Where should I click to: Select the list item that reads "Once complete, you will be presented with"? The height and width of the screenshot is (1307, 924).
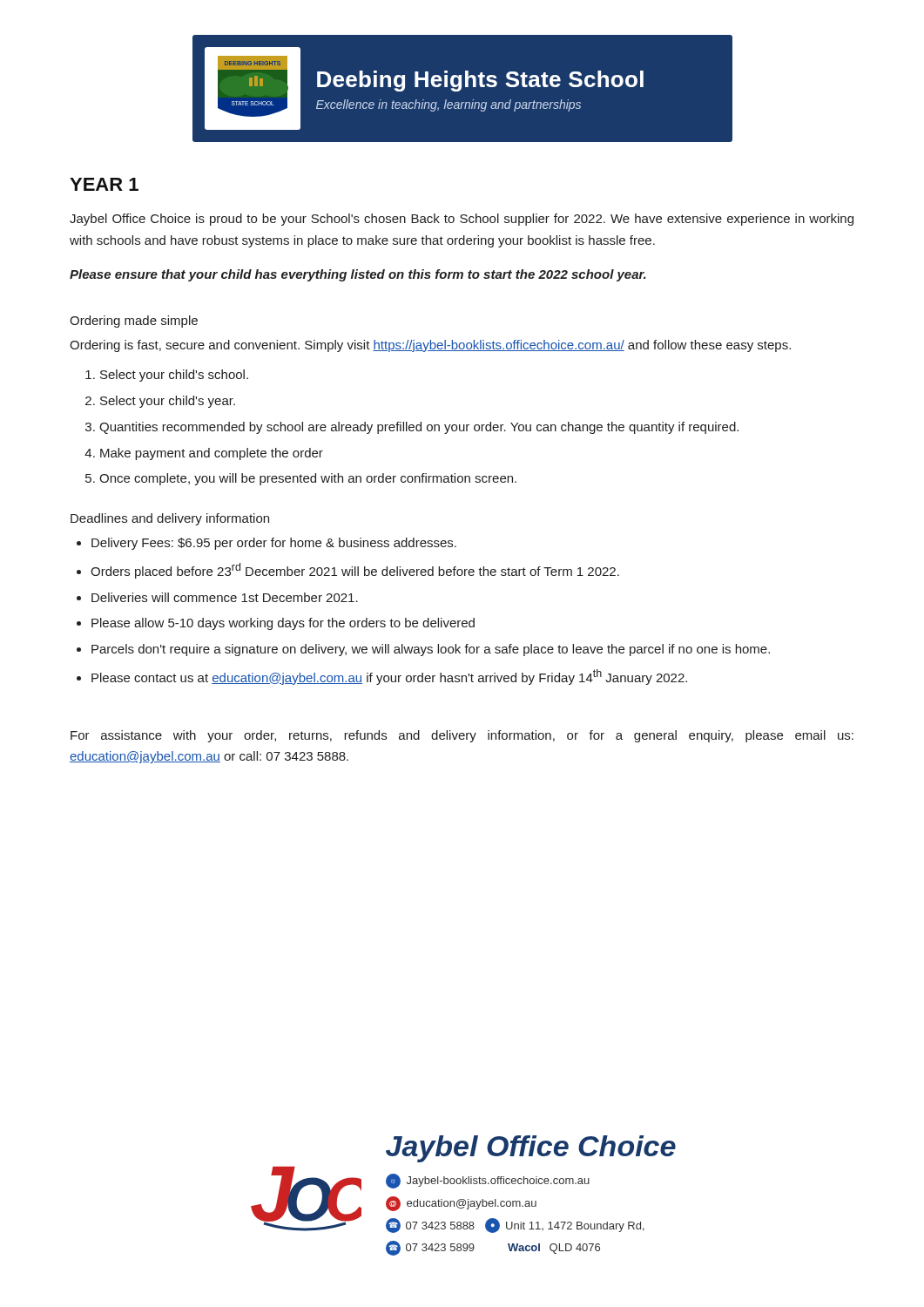coord(308,478)
